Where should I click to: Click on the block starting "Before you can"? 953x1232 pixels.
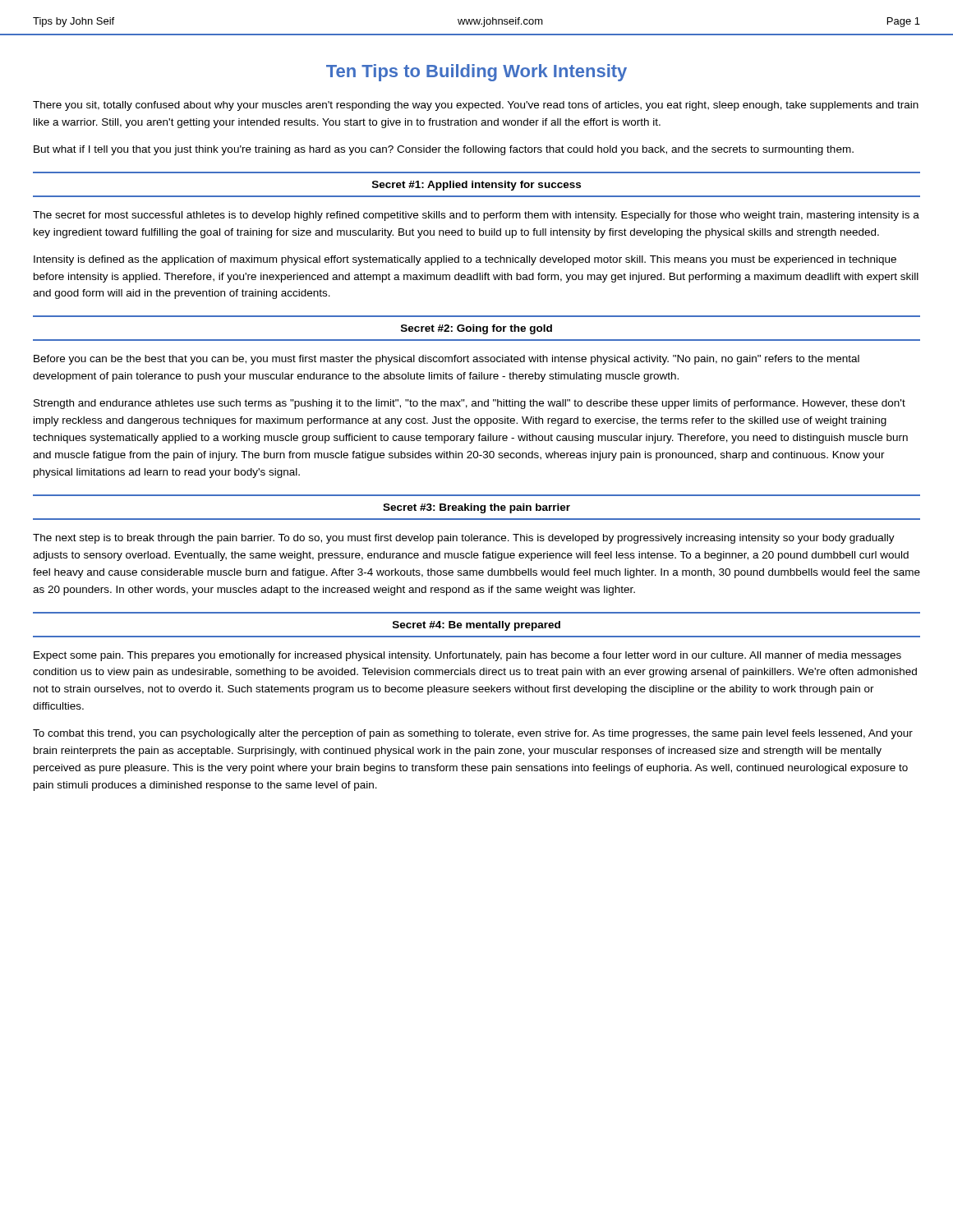coord(446,367)
